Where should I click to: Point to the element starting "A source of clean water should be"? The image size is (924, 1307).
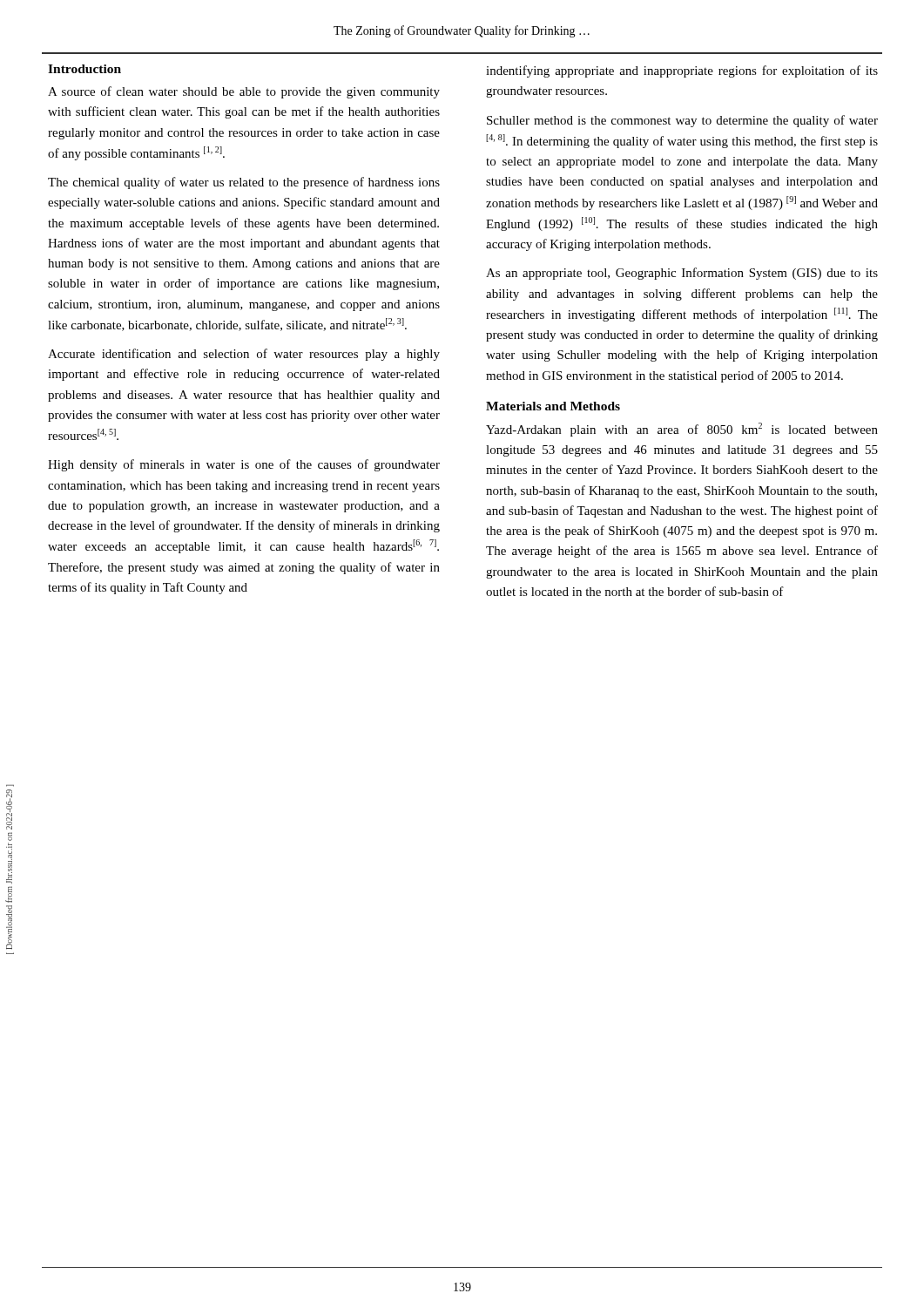(244, 122)
